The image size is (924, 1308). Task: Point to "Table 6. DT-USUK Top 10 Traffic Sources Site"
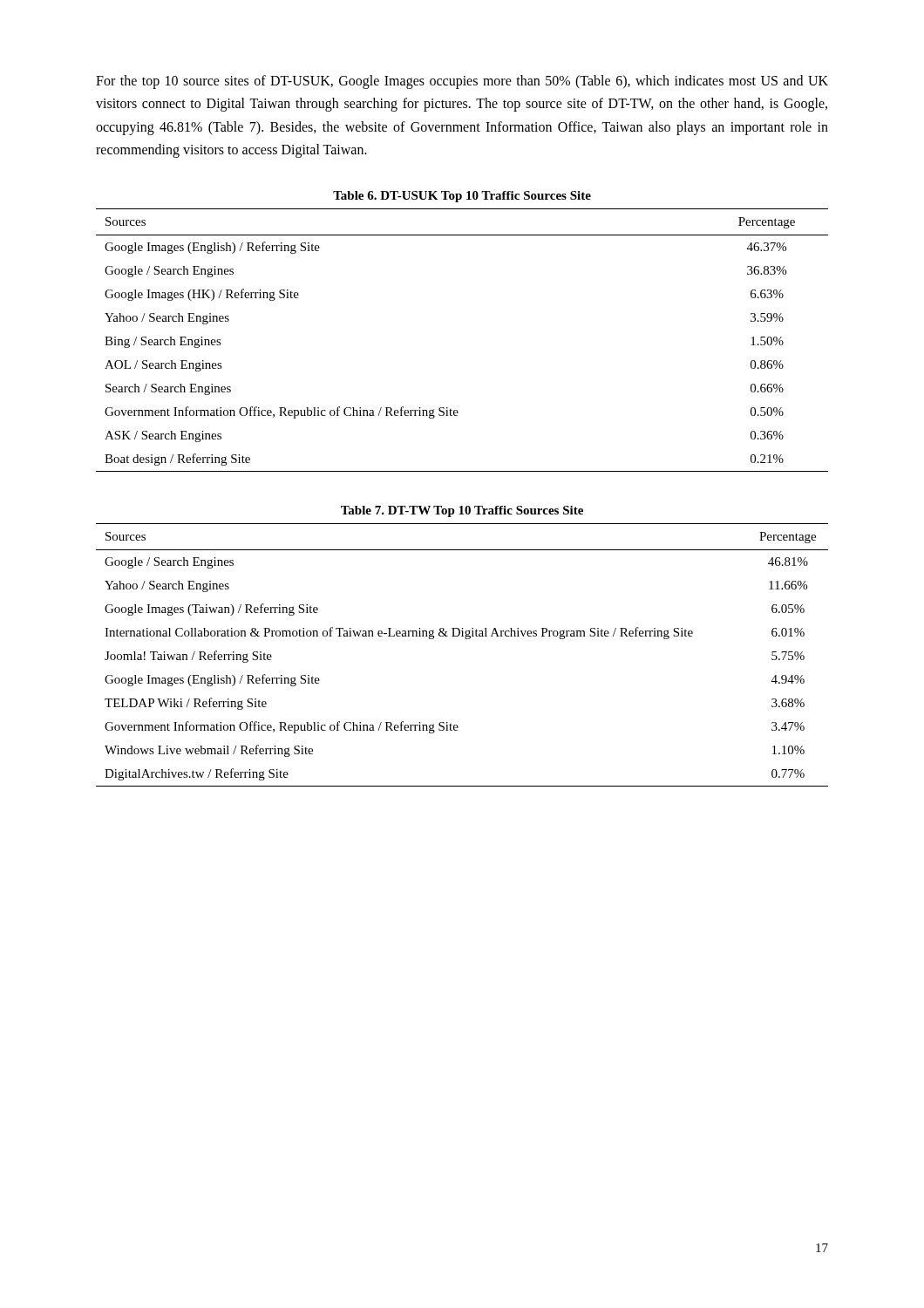462,195
